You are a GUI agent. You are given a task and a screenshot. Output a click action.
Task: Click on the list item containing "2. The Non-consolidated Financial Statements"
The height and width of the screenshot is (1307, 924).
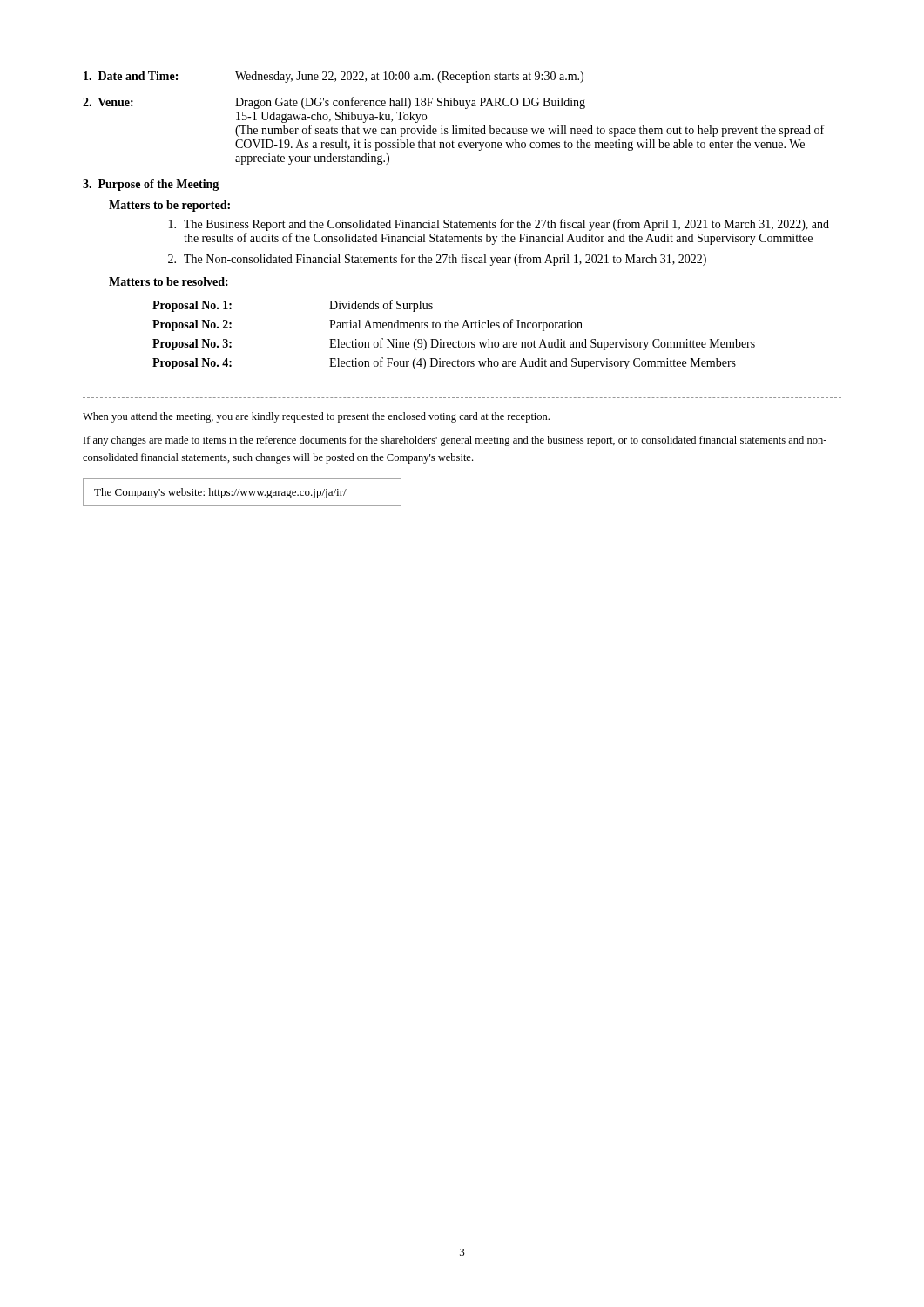click(x=497, y=260)
